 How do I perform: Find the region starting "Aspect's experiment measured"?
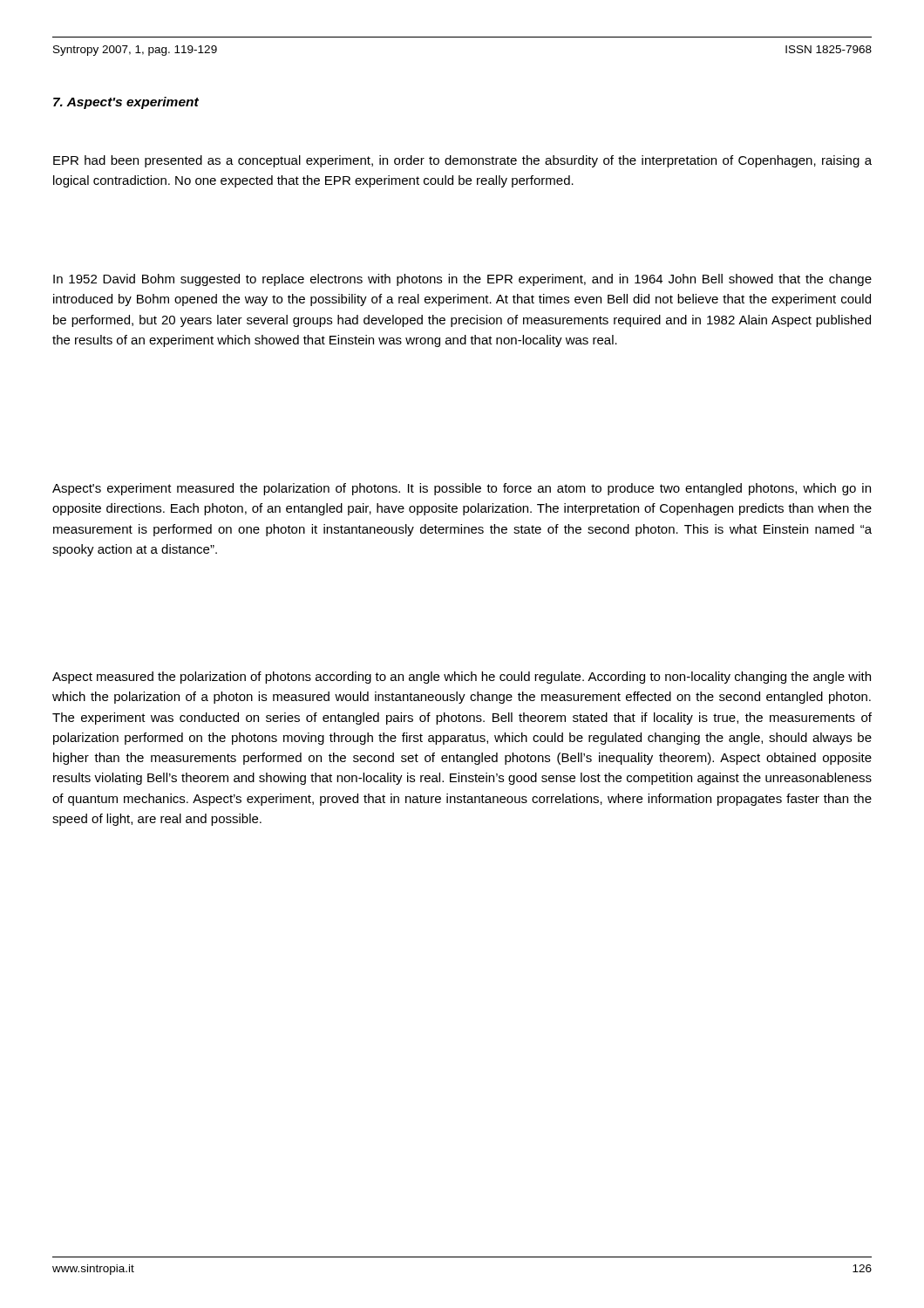462,518
